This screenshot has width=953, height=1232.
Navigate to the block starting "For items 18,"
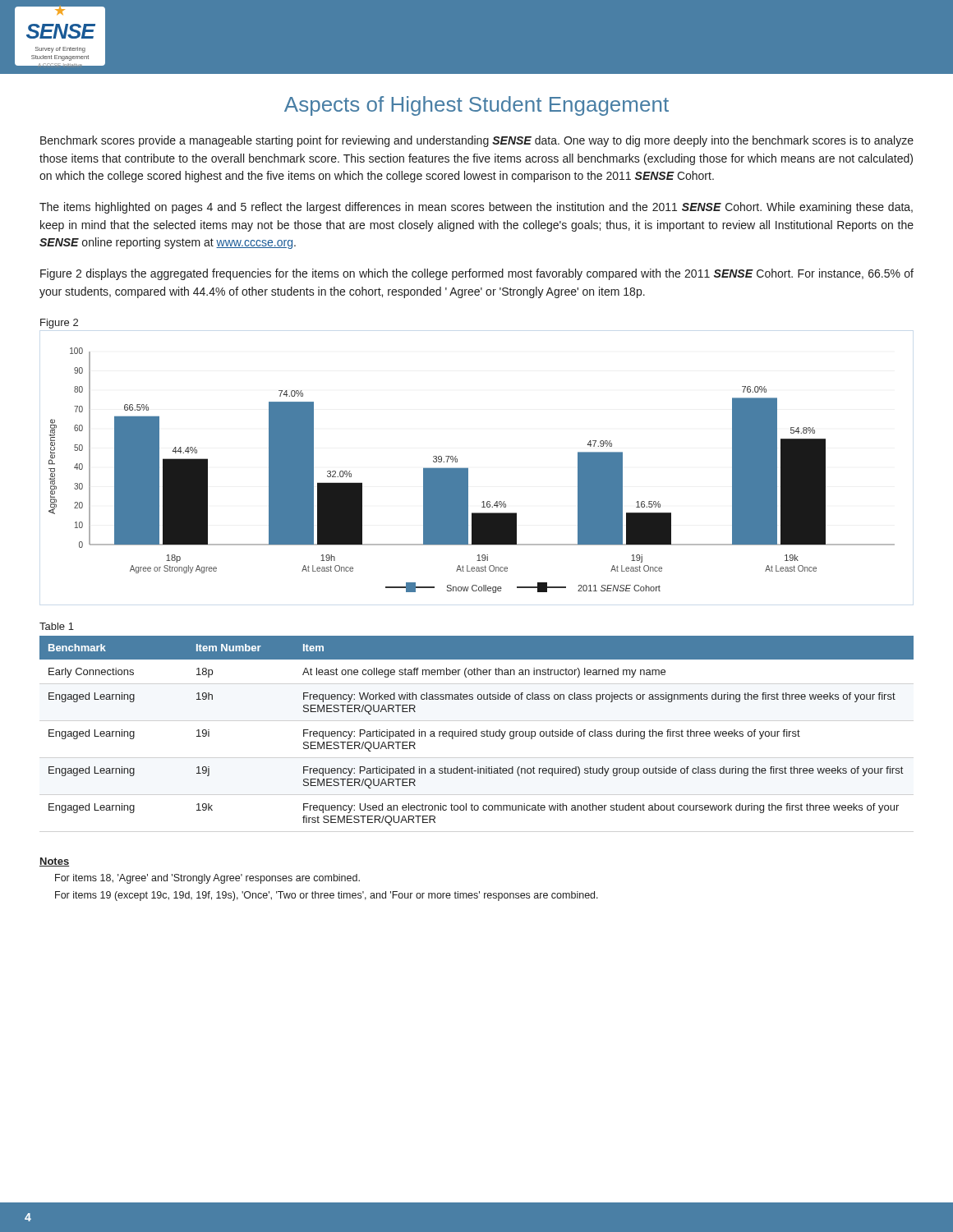(x=207, y=878)
